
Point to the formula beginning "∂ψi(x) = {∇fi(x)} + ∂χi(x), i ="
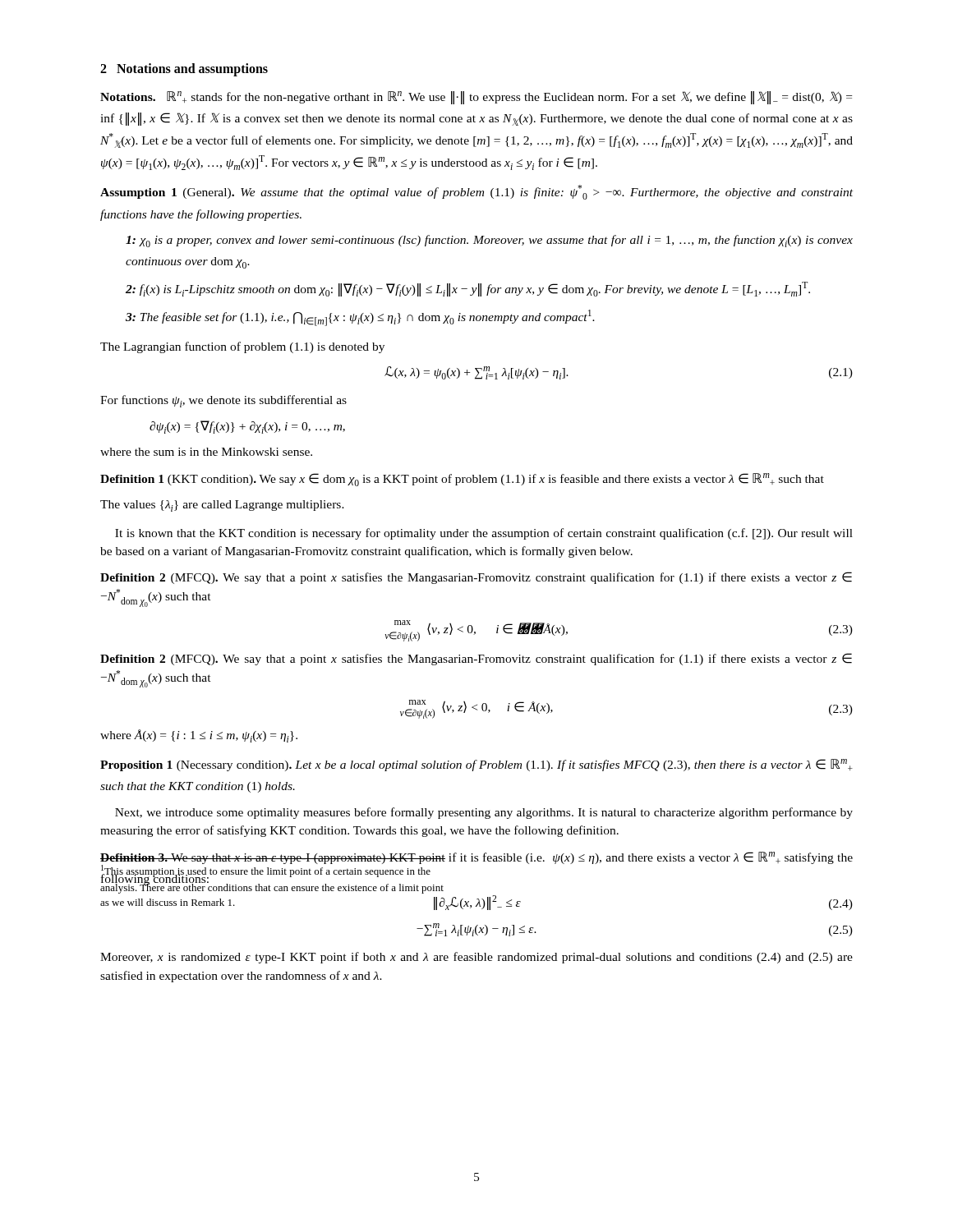point(248,428)
